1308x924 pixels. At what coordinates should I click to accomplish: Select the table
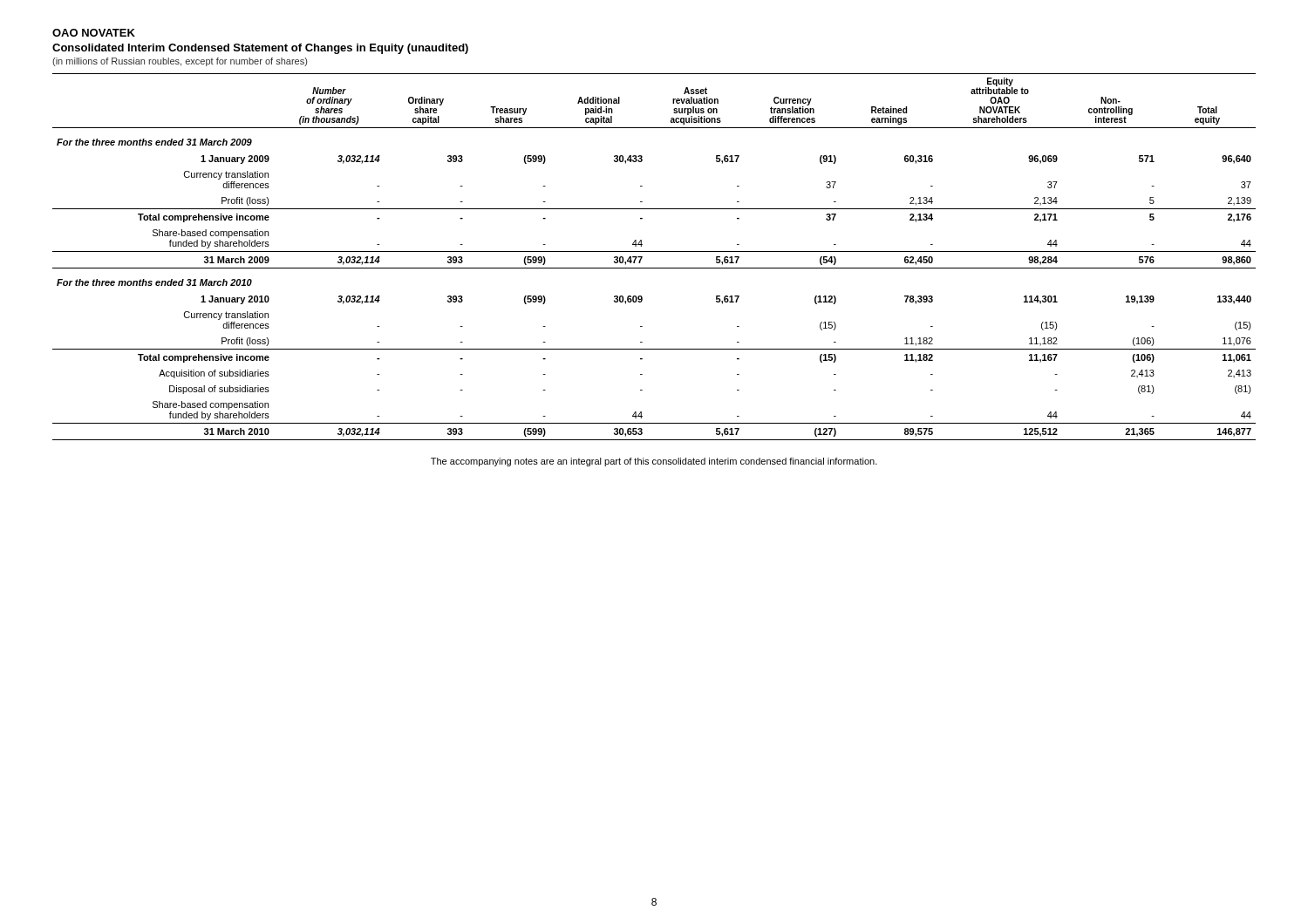coord(654,257)
